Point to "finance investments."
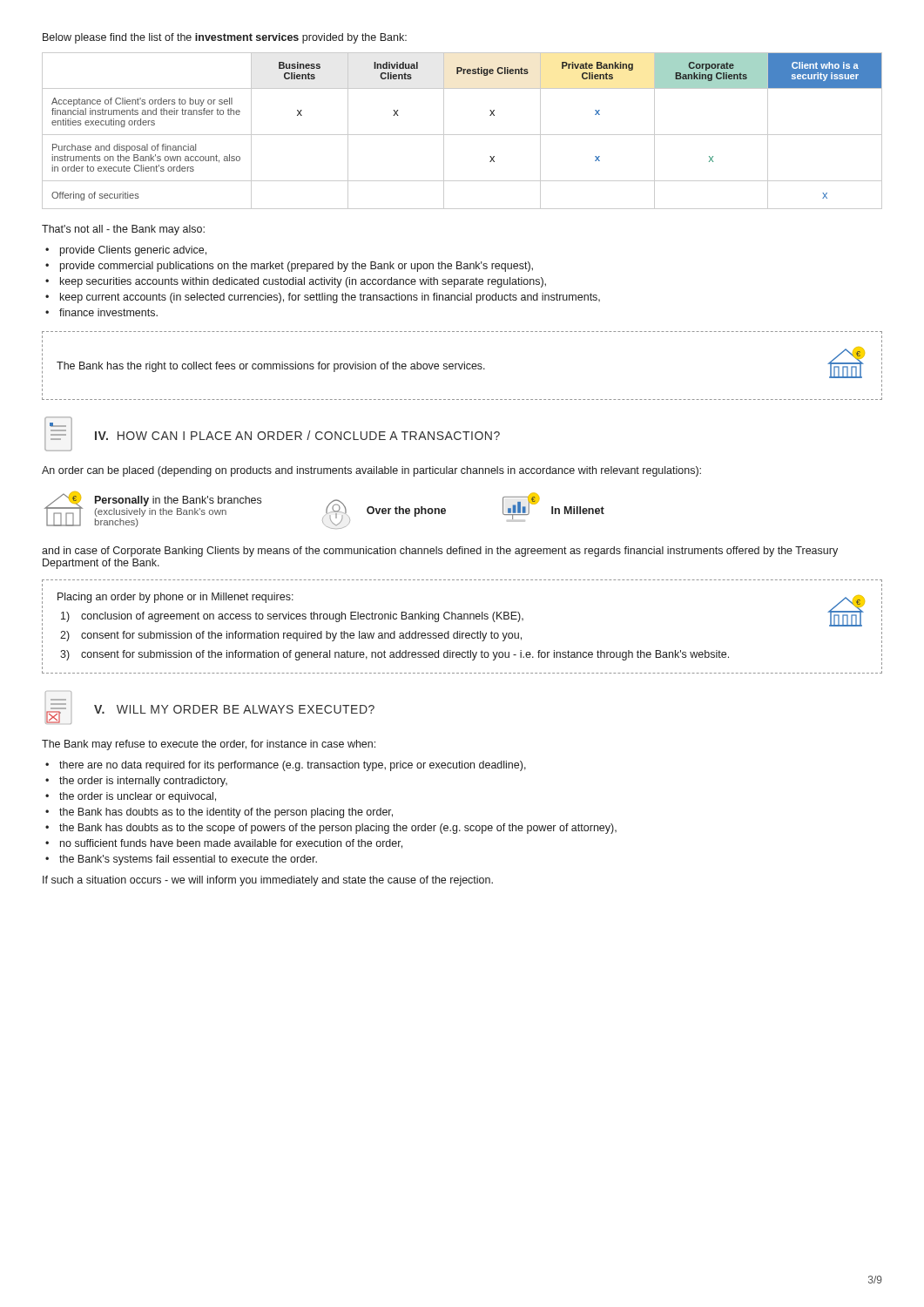This screenshot has height=1307, width=924. (109, 313)
